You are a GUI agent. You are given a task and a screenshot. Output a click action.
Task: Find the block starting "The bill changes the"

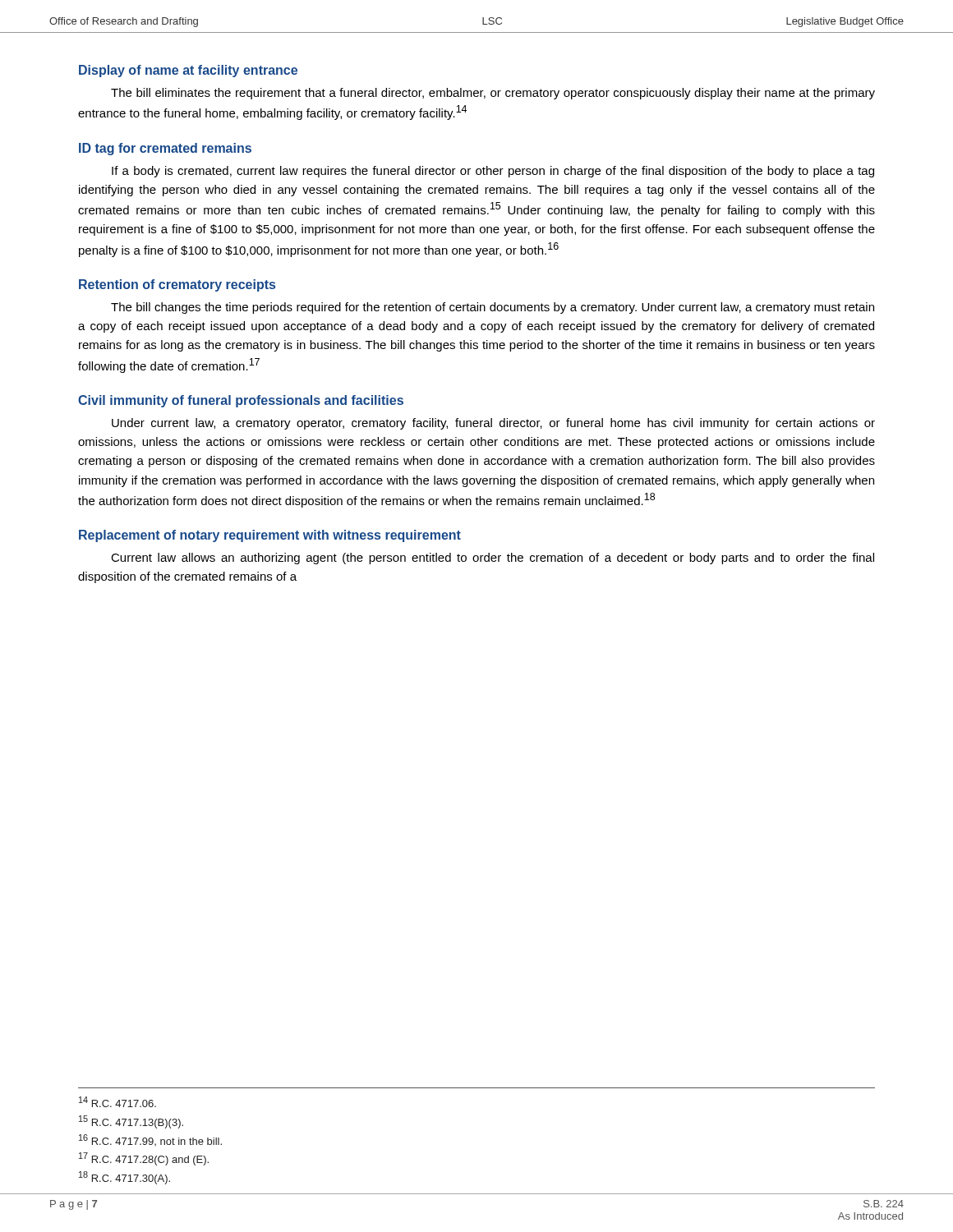(476, 336)
